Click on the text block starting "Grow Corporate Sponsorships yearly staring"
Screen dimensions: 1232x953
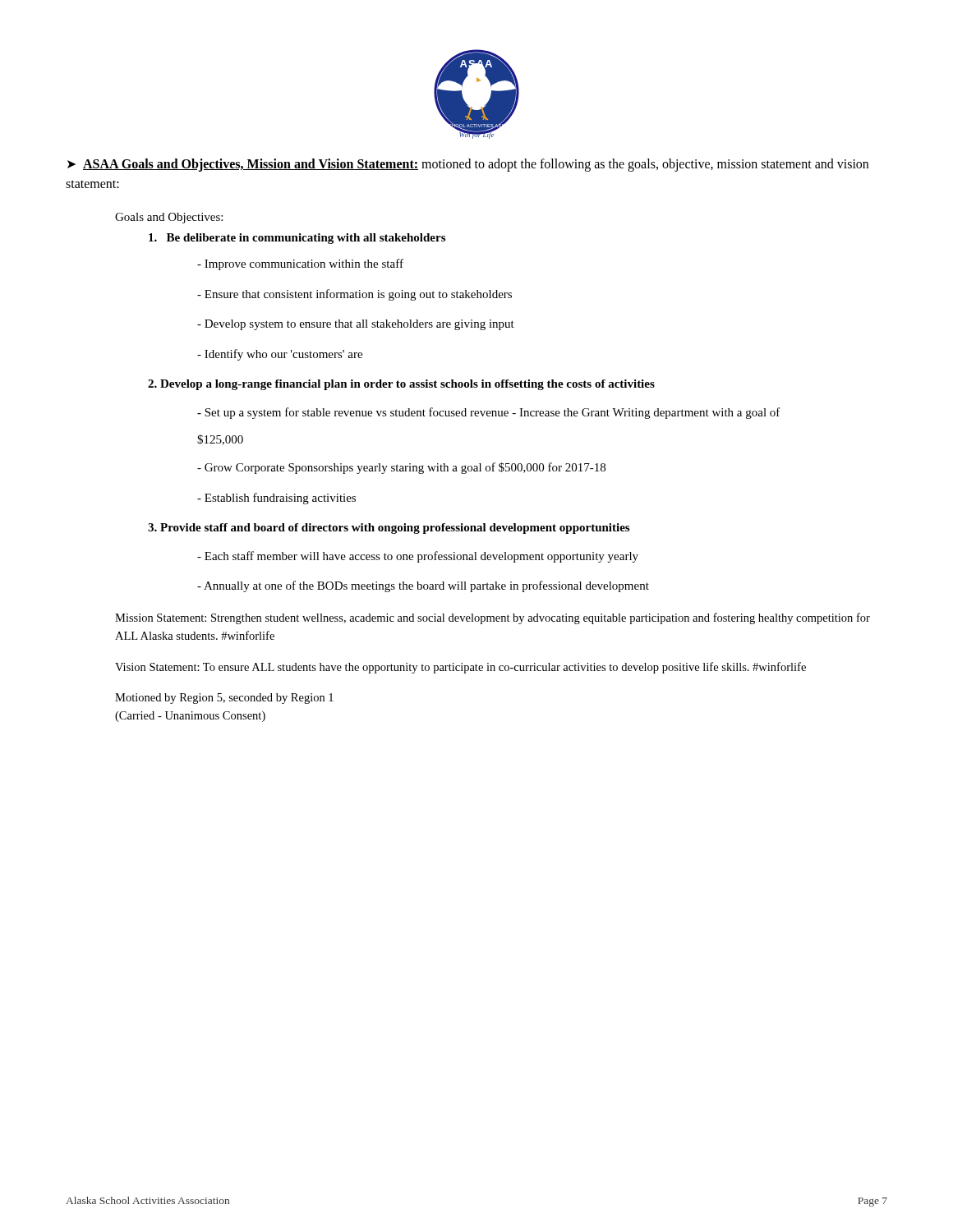coord(402,467)
